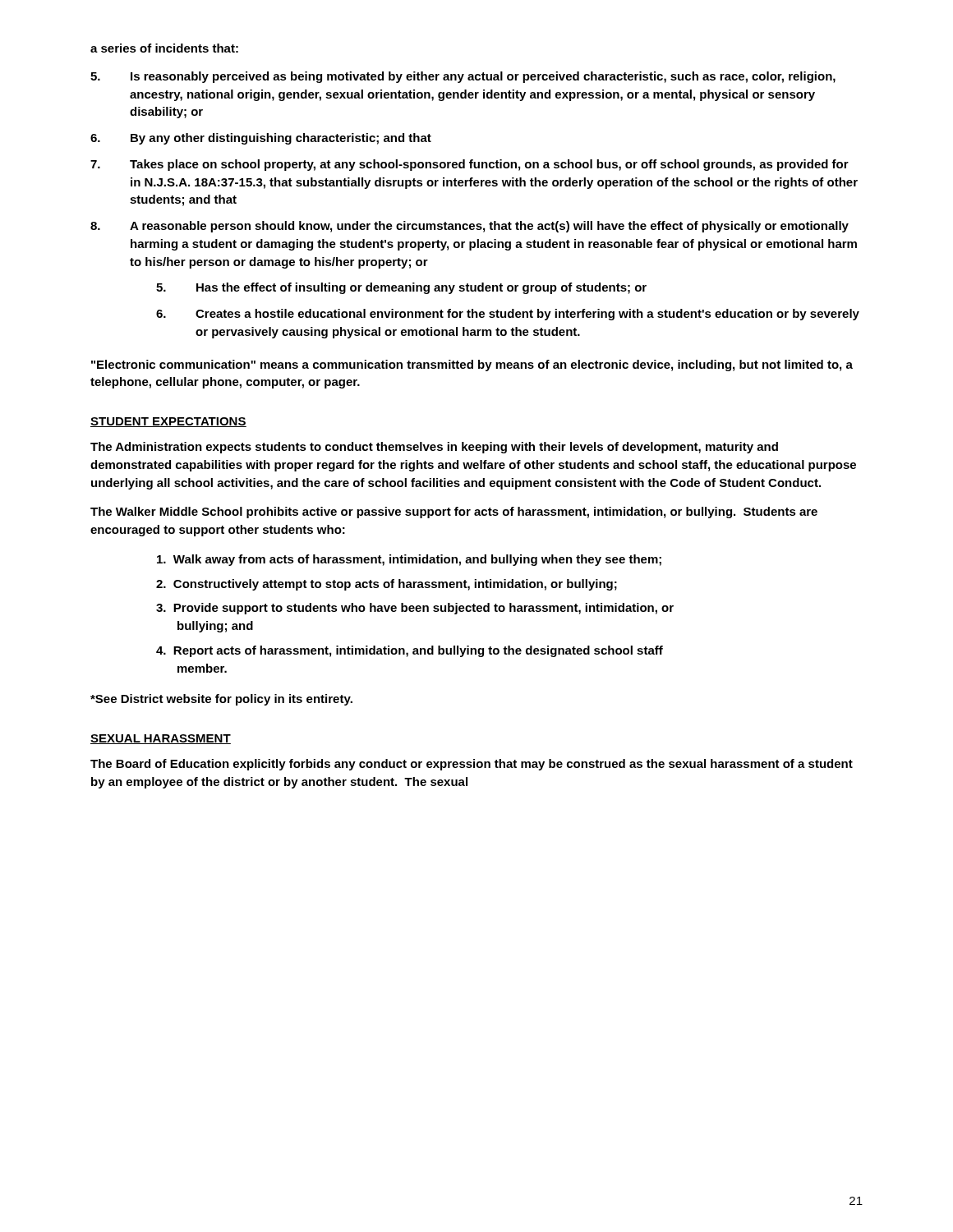Locate the text block starting ""Electronic communication" means a communication transmitted by means"

[x=471, y=373]
